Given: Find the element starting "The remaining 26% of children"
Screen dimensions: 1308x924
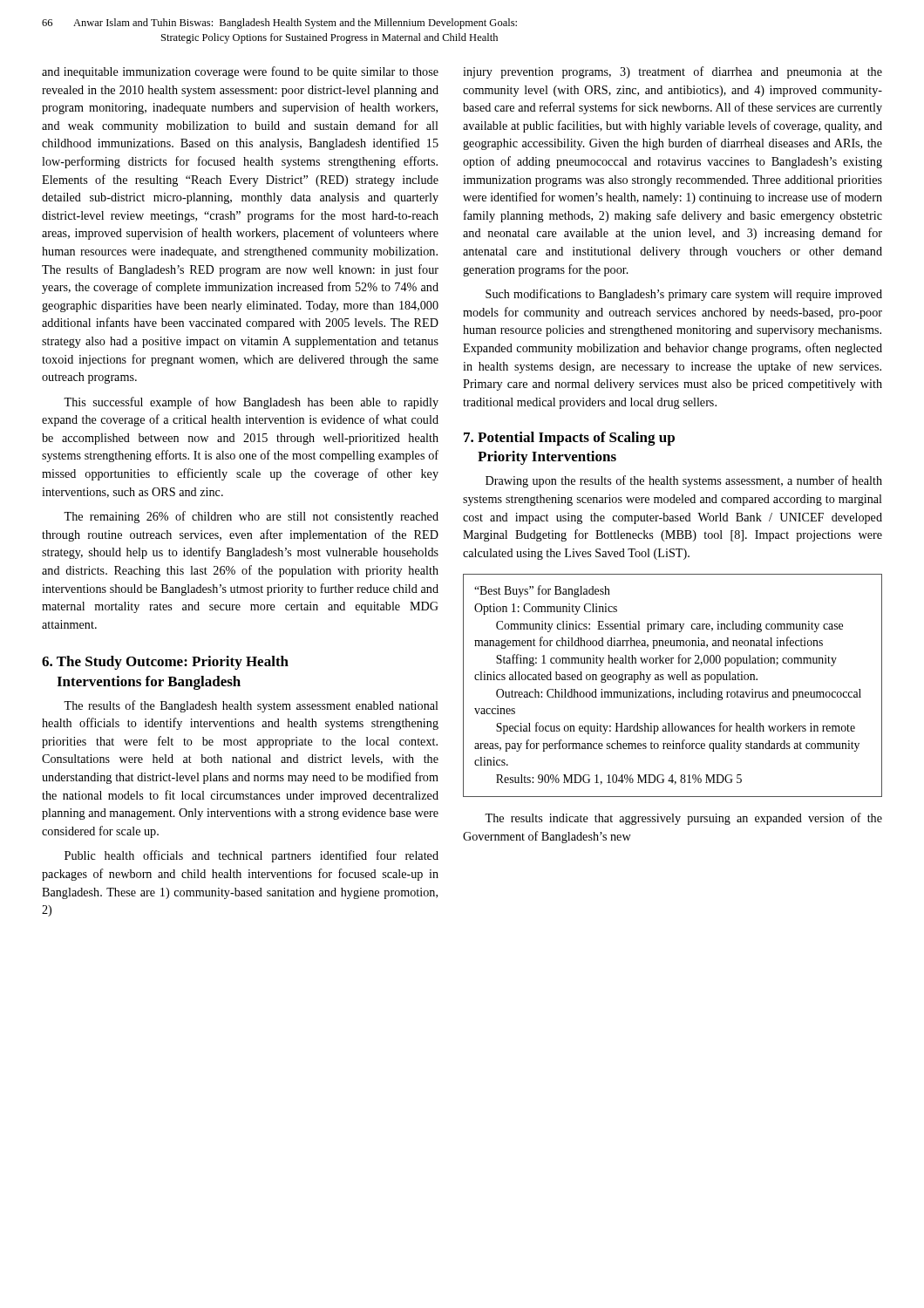Looking at the screenshot, I should 240,571.
